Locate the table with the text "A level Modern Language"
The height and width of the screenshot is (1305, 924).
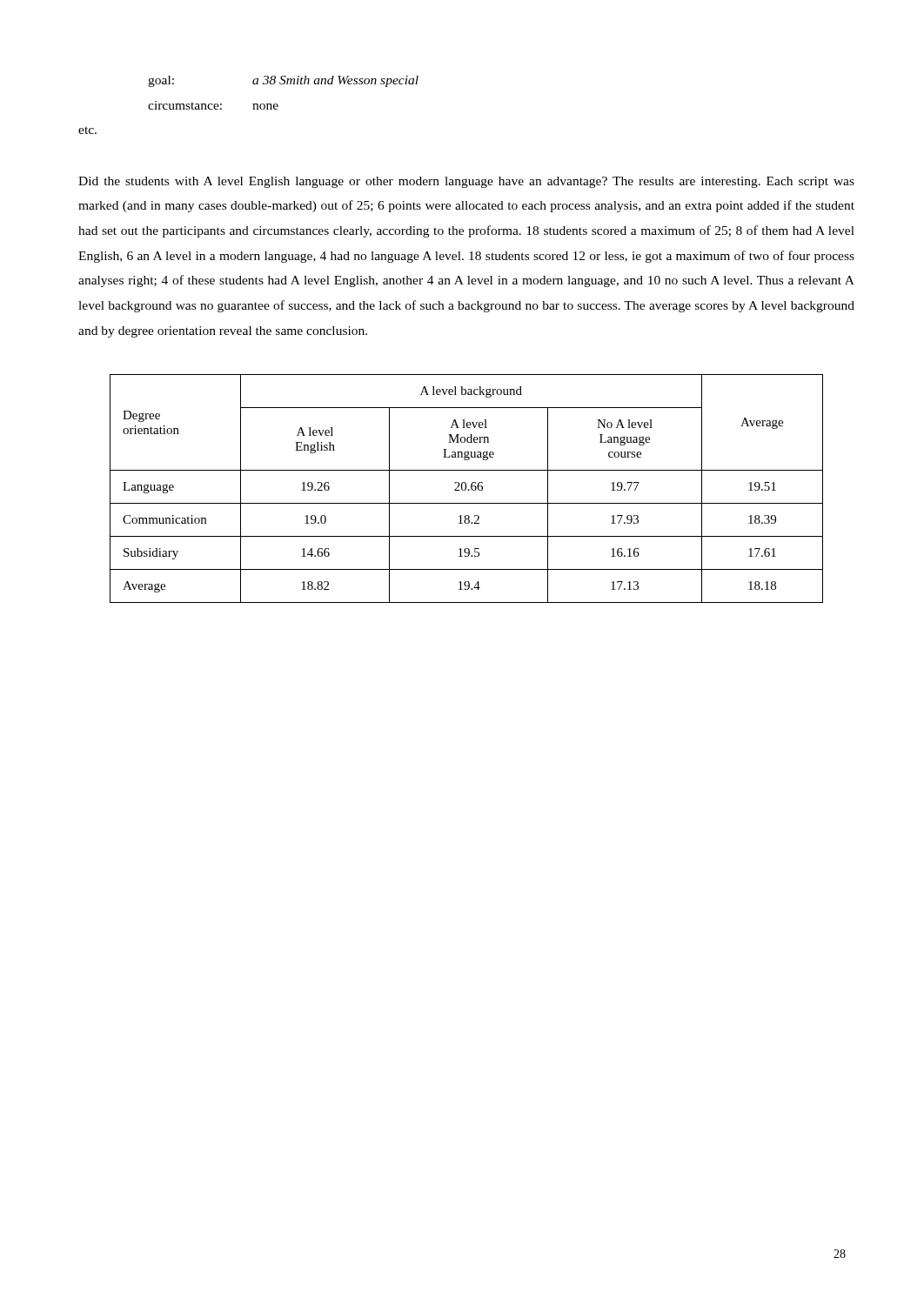466,489
